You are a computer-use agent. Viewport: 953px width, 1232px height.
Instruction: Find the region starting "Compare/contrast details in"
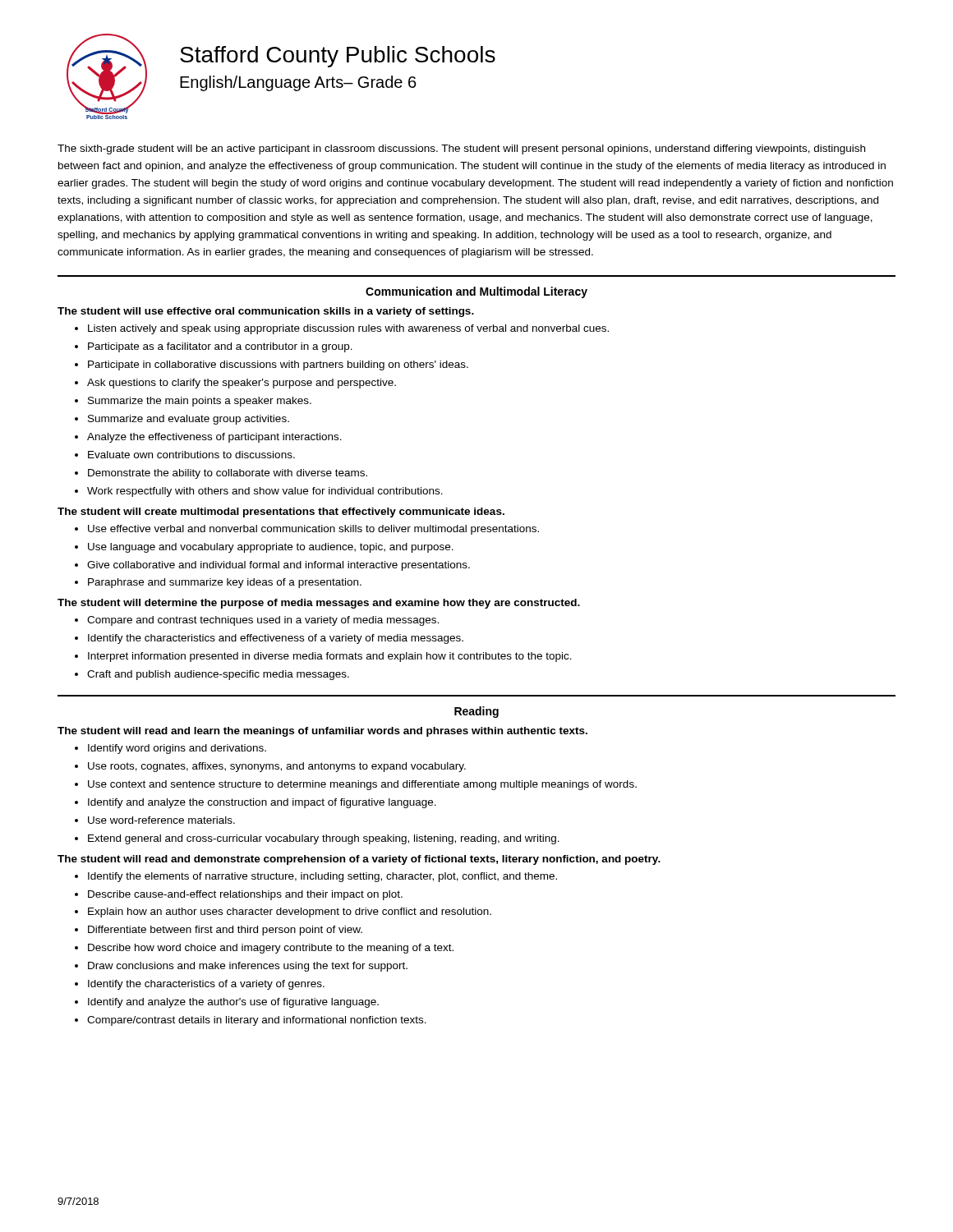(x=257, y=1020)
